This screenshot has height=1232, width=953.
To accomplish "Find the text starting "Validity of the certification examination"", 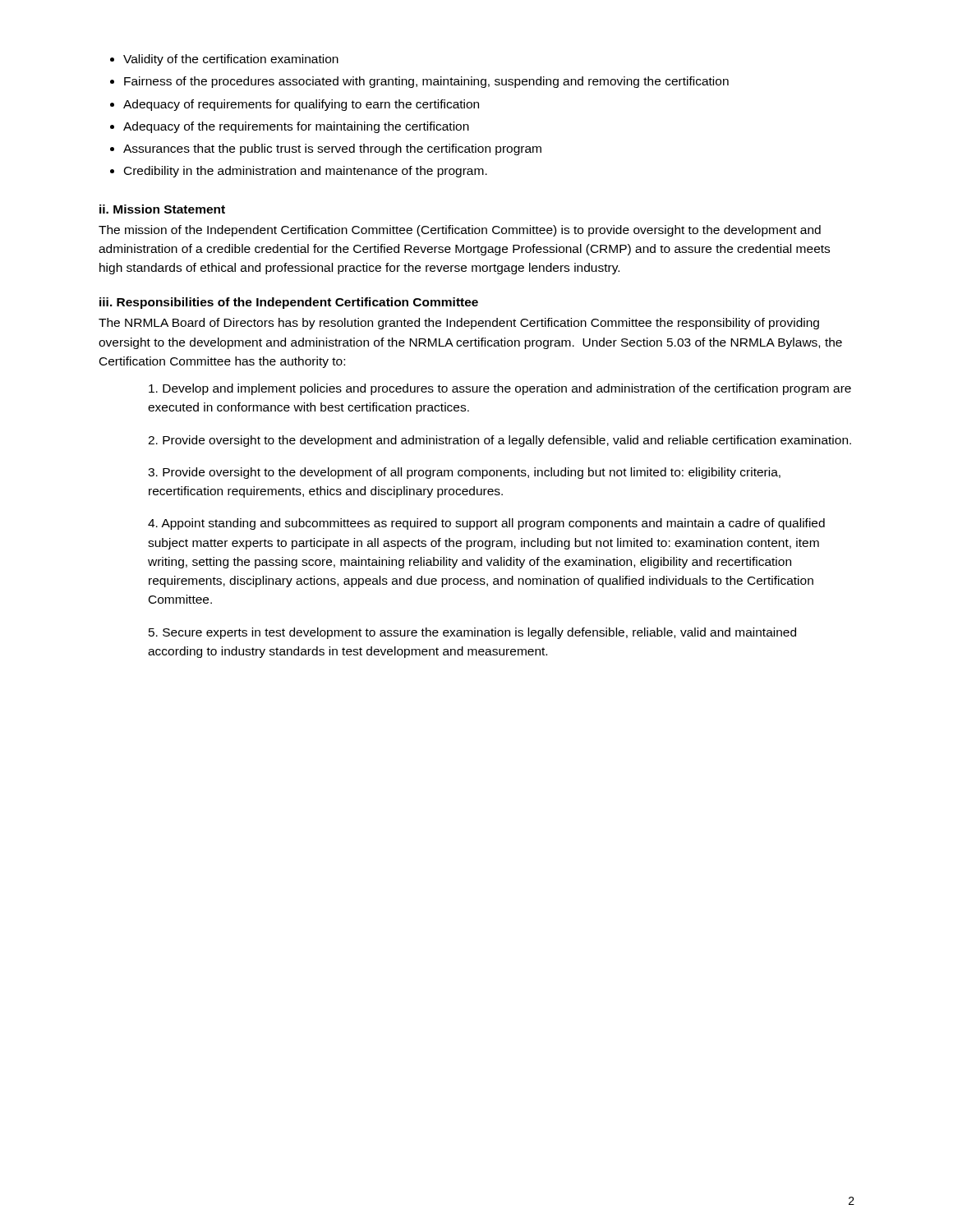I will (231, 60).
